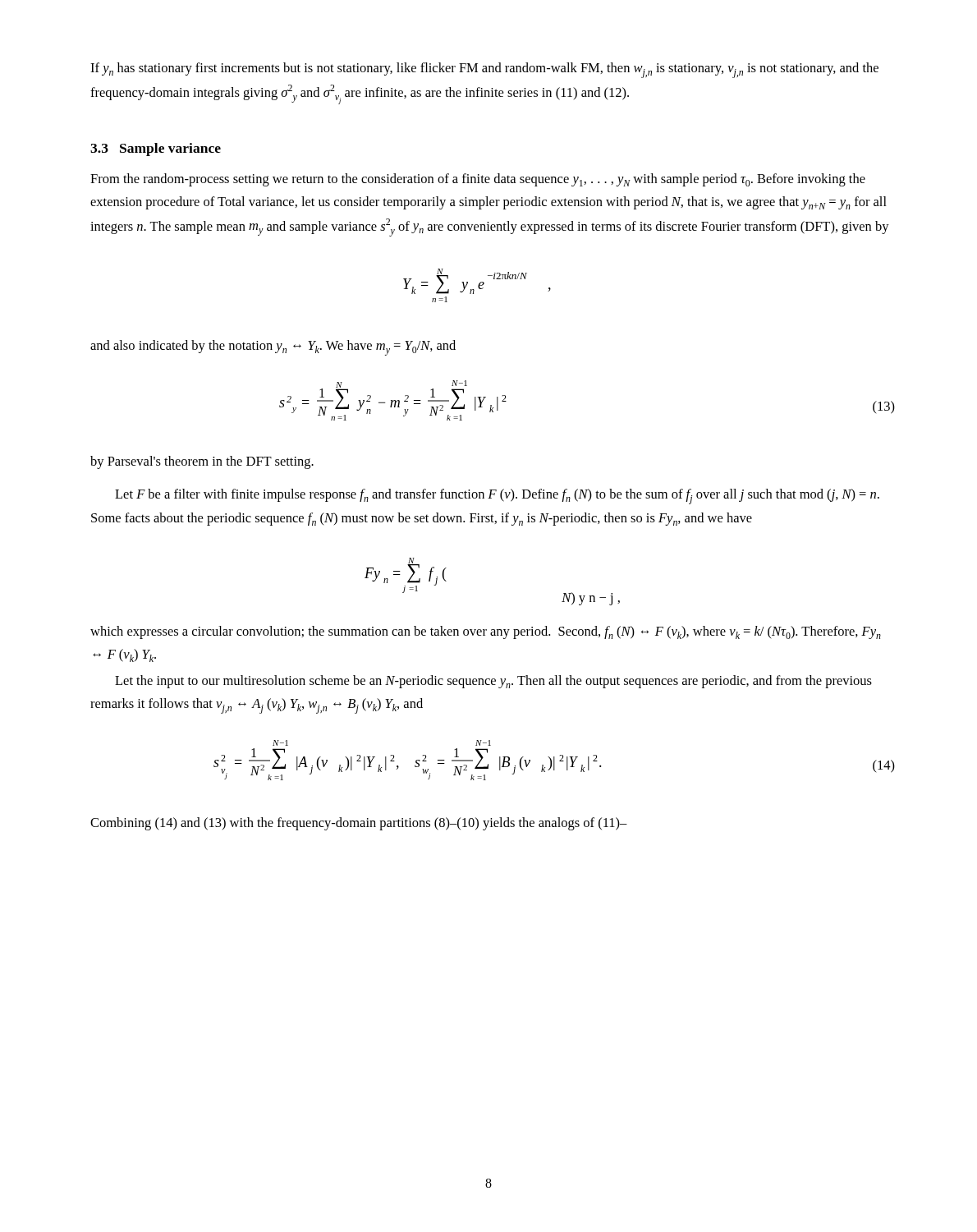Image resolution: width=977 pixels, height=1232 pixels.
Task: Click on the block starting "3.3 Sample variance"
Action: click(156, 148)
